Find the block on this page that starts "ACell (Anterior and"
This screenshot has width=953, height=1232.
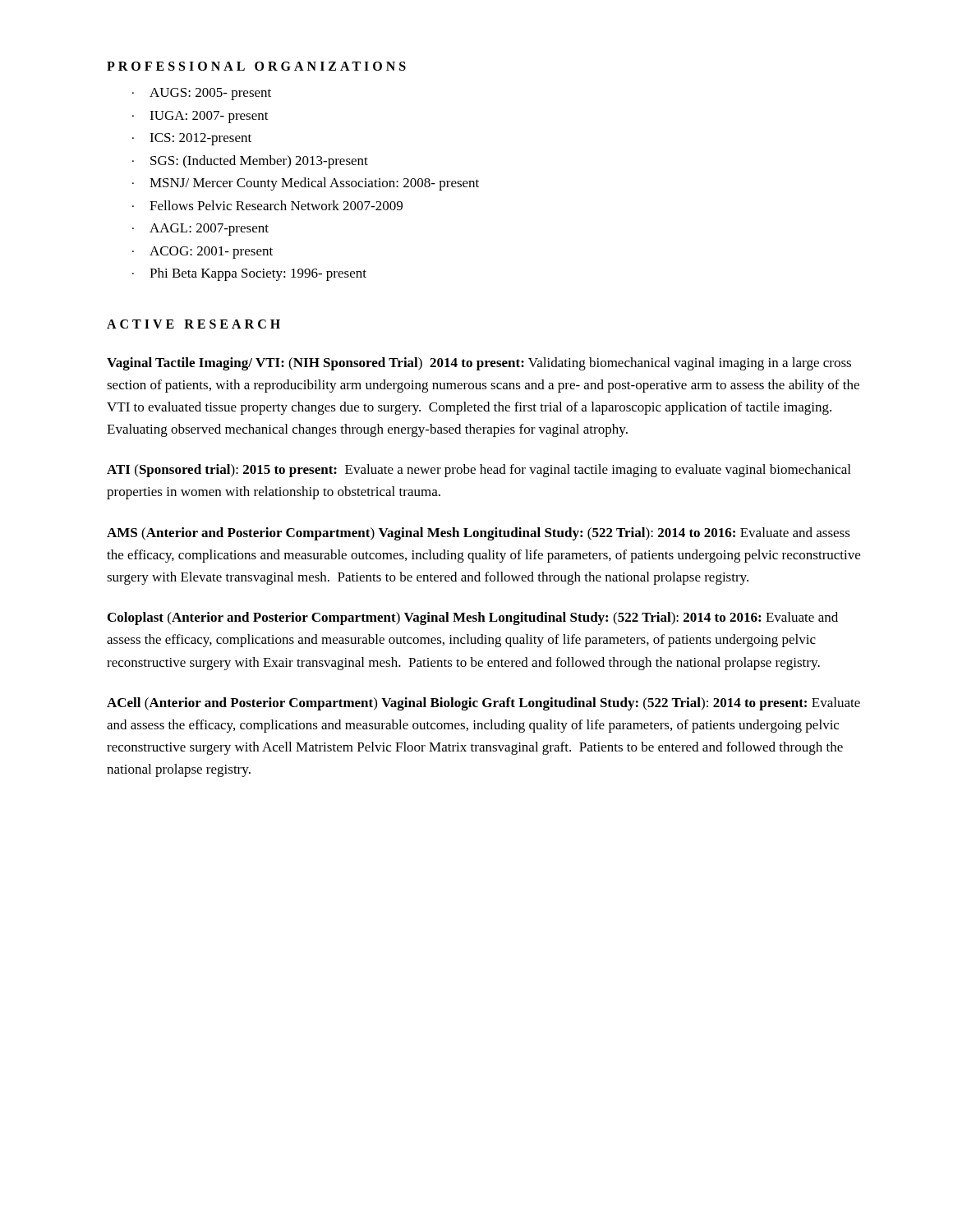pyautogui.click(x=485, y=736)
